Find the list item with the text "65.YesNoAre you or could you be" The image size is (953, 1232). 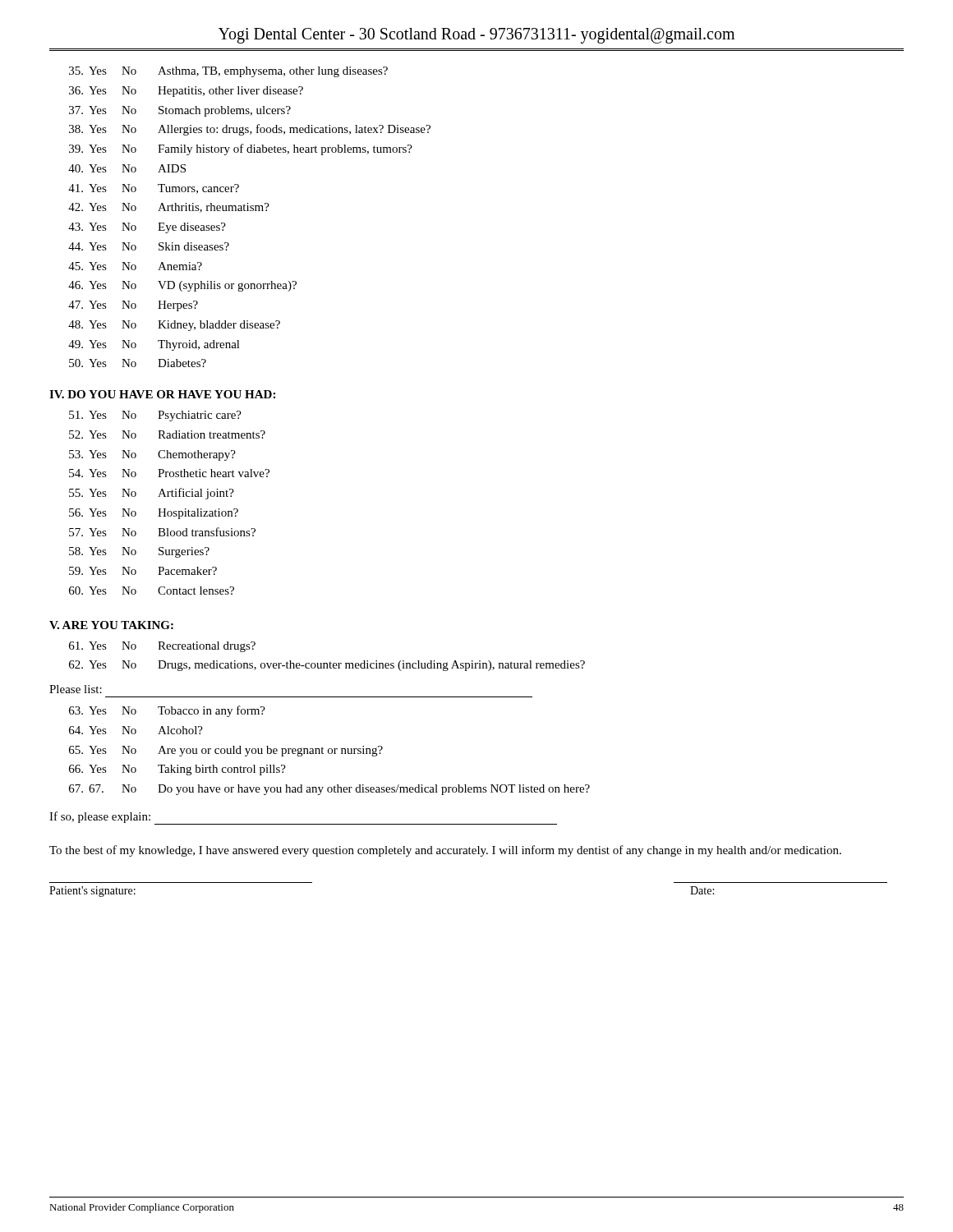coord(226,751)
